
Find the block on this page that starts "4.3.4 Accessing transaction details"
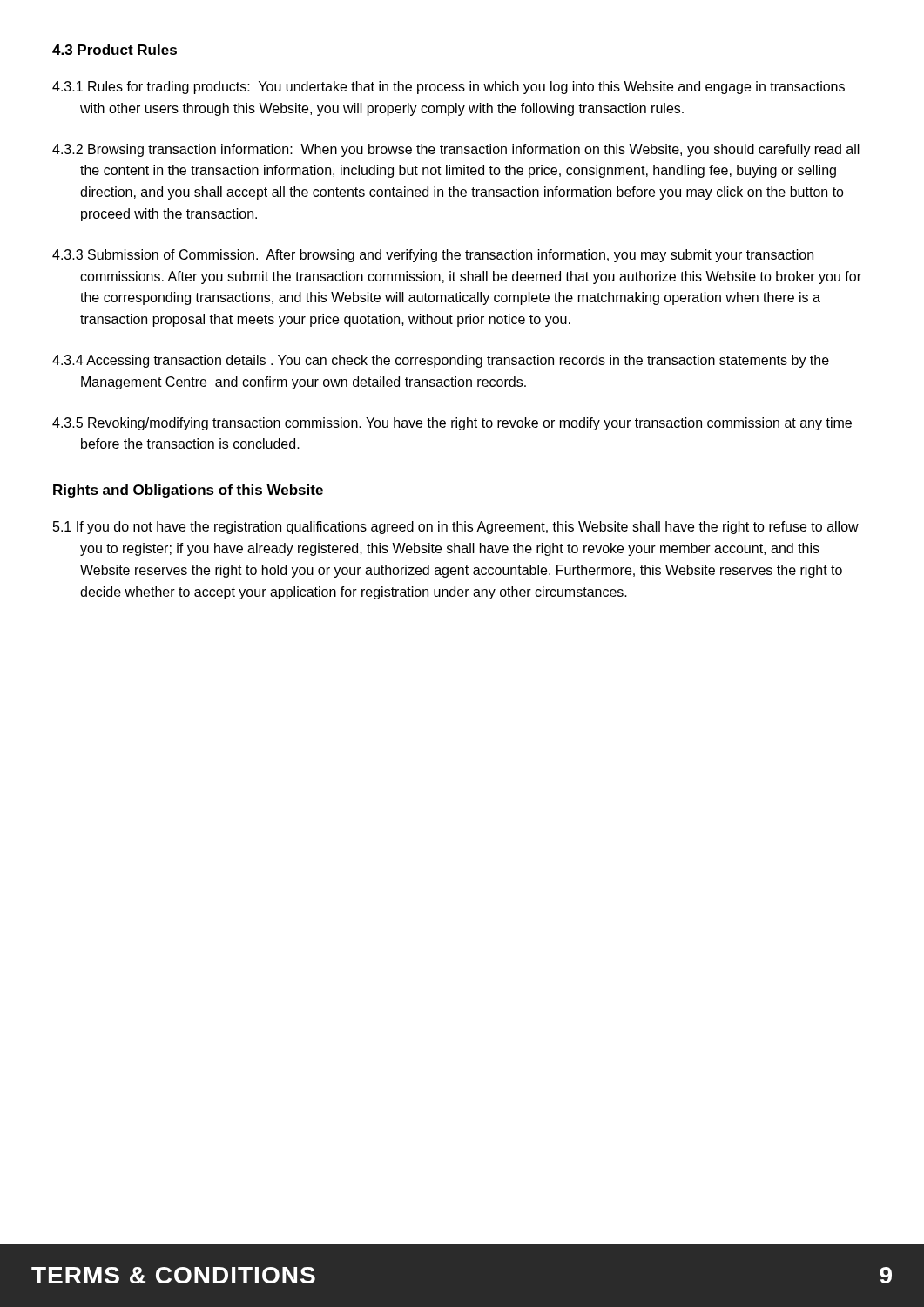[x=441, y=371]
